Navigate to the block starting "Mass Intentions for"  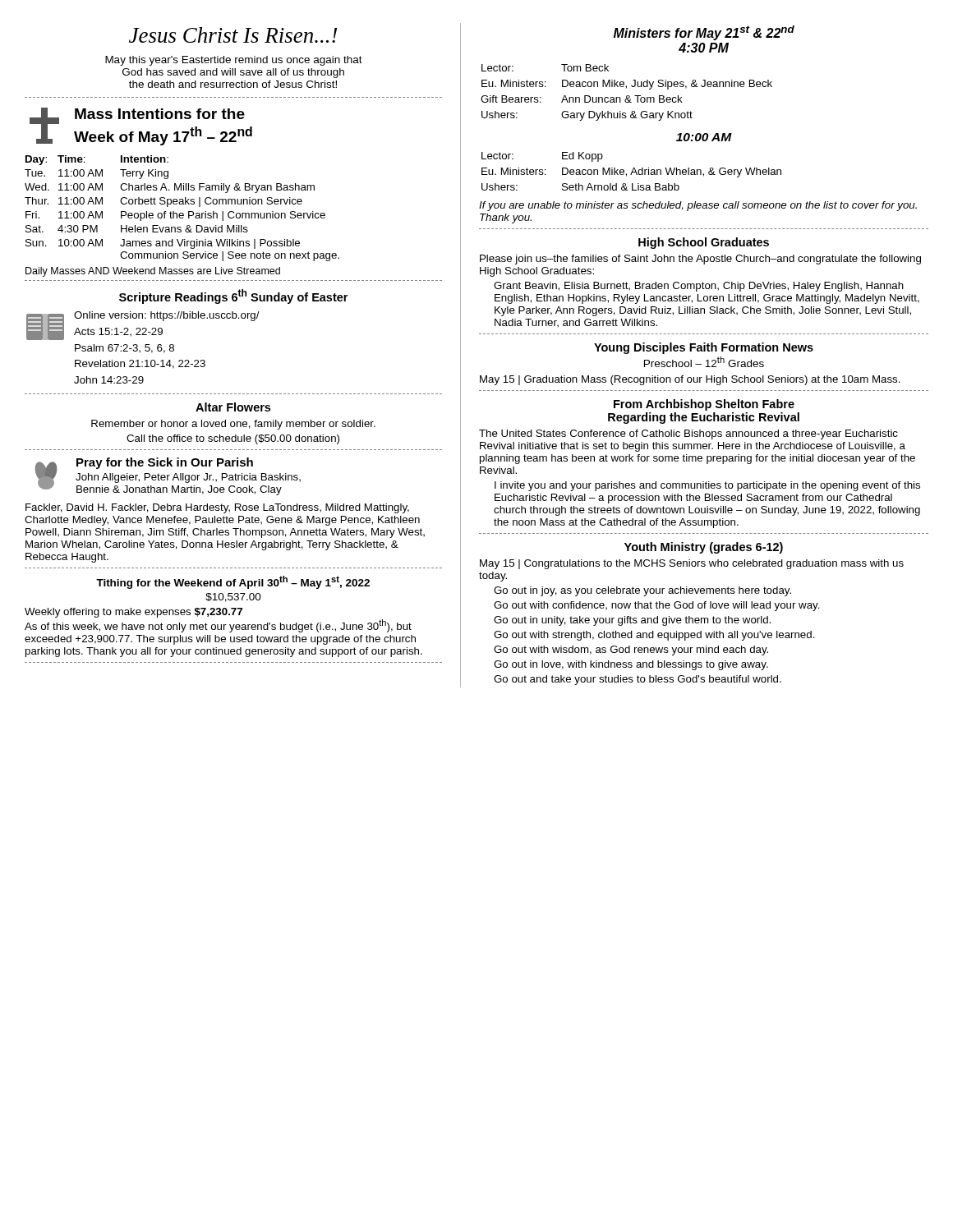coord(163,125)
